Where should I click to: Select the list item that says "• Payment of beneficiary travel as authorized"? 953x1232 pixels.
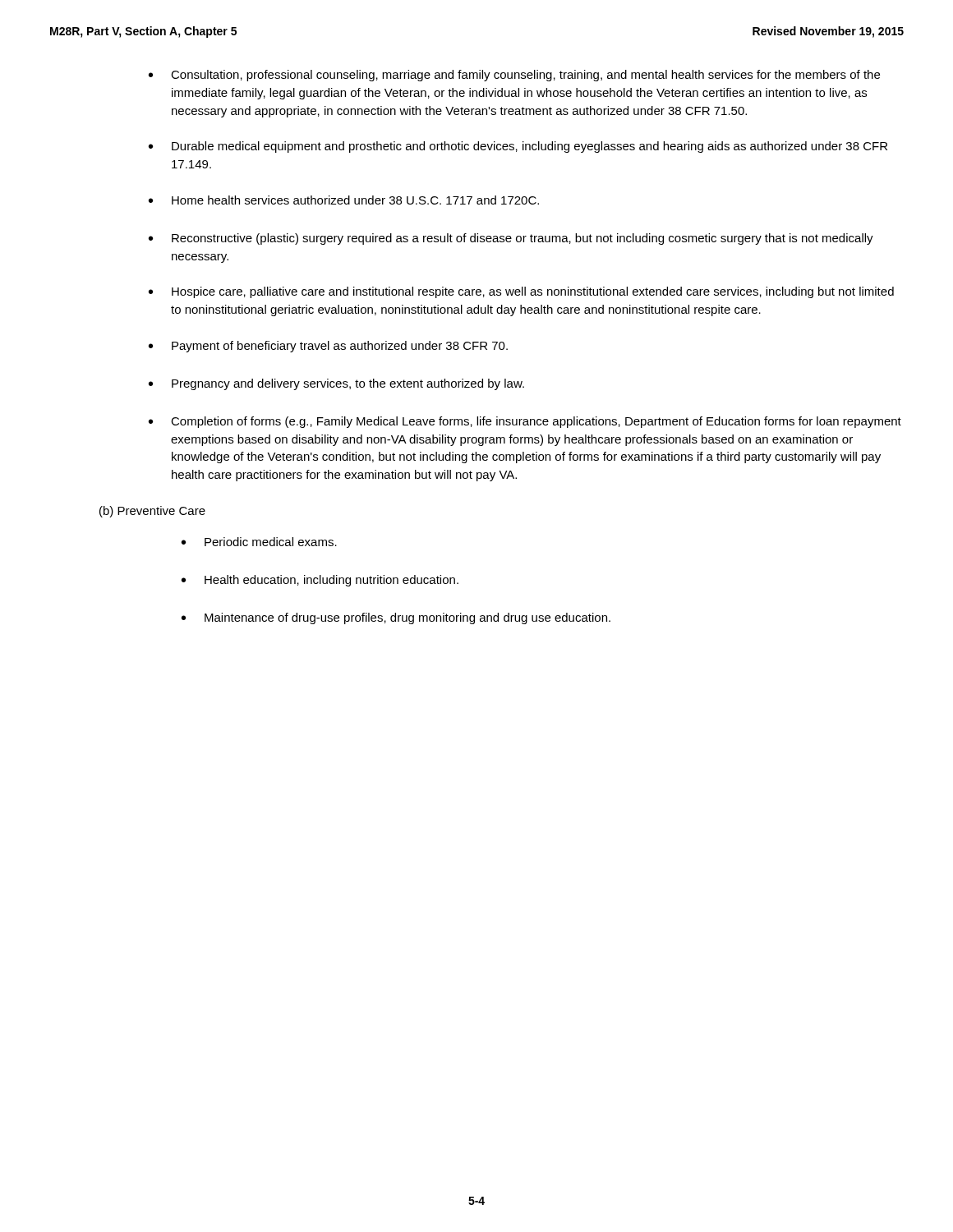(328, 347)
